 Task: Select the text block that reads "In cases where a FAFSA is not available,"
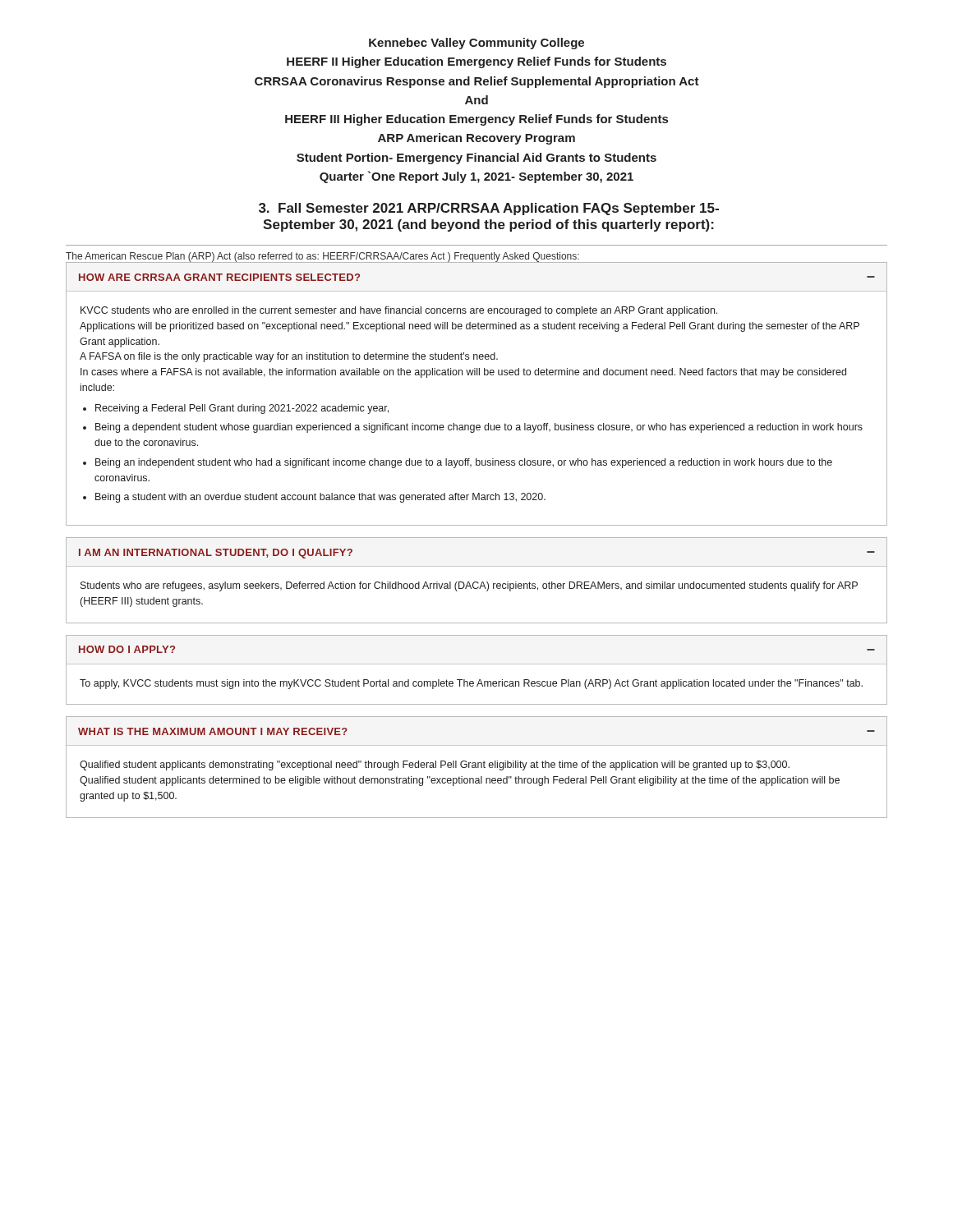click(x=476, y=380)
